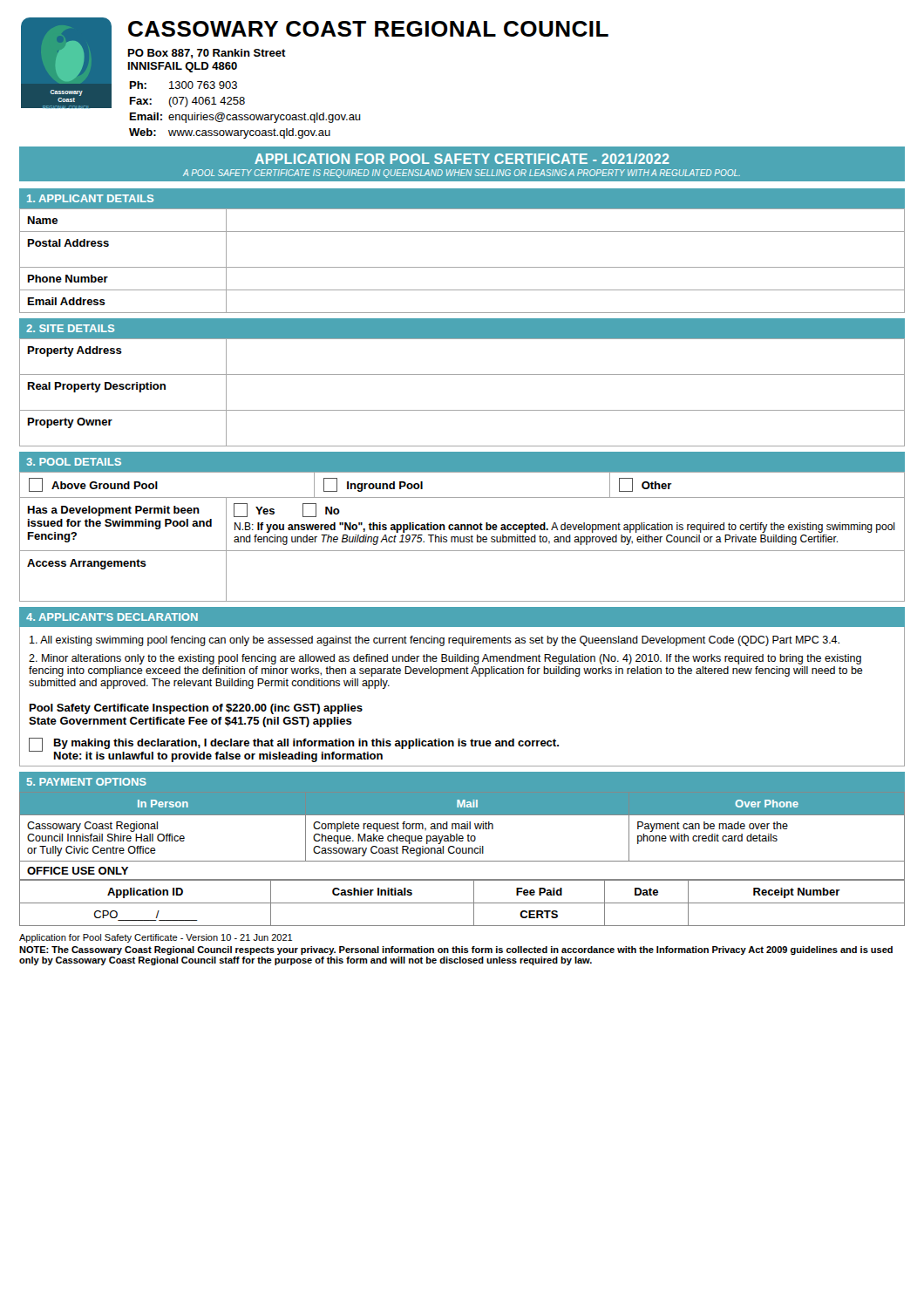The image size is (924, 1308).
Task: Select the section header with the text "1. APPLICANT DETAILS"
Action: coord(90,198)
